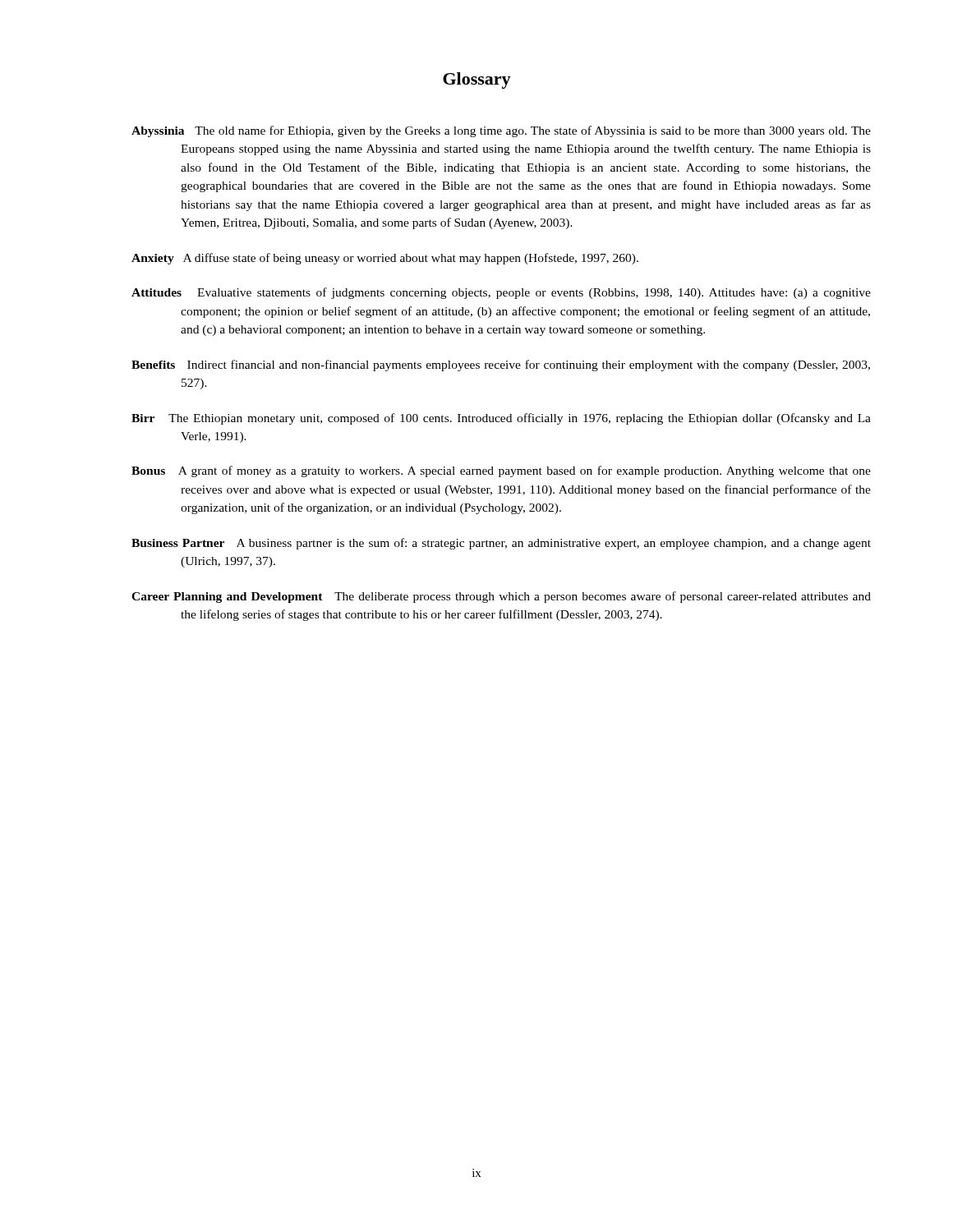The width and height of the screenshot is (953, 1232).
Task: Locate the text block starting "Business Partner A"
Action: (476, 552)
